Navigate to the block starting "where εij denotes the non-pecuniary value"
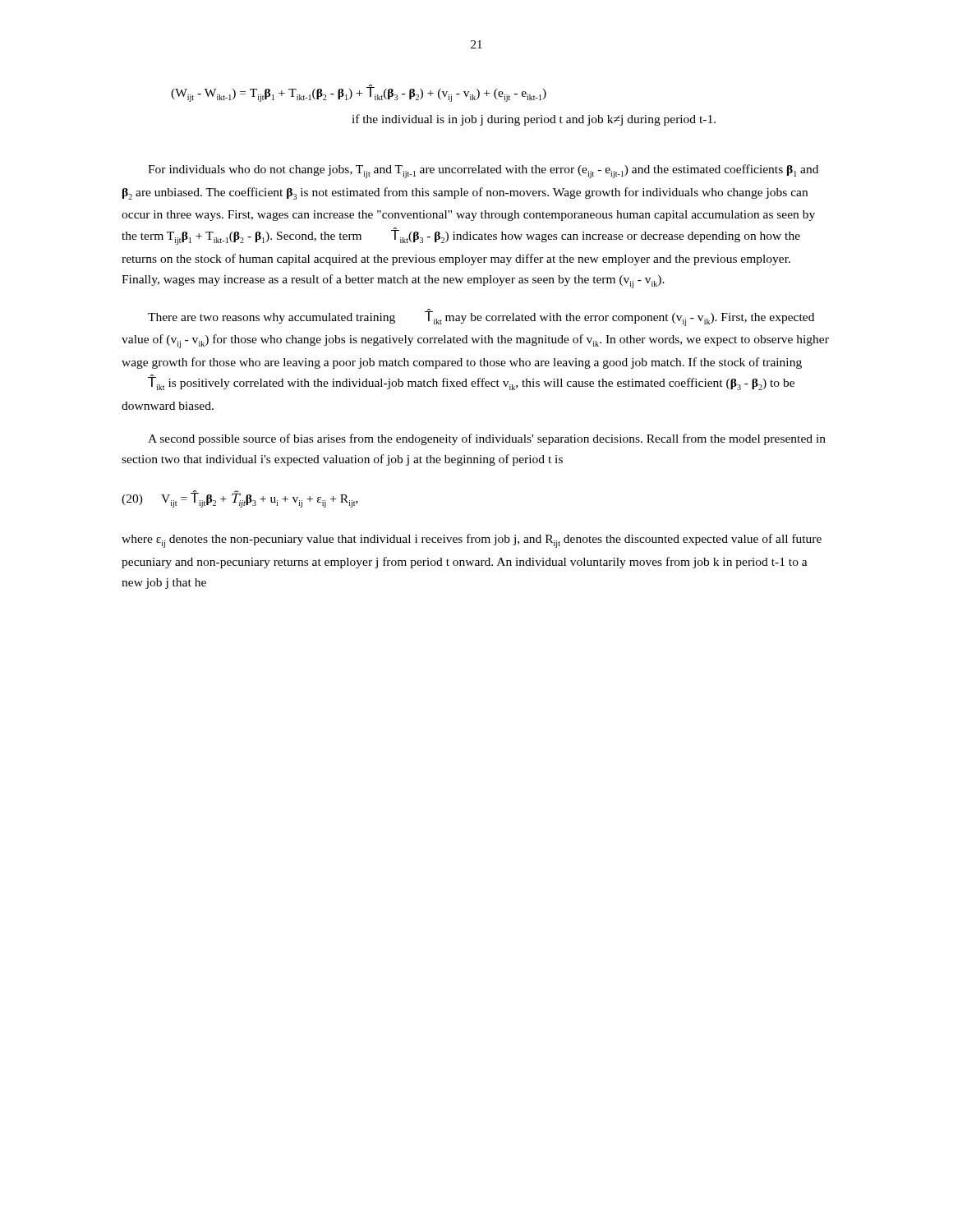The width and height of the screenshot is (953, 1232). pos(472,560)
